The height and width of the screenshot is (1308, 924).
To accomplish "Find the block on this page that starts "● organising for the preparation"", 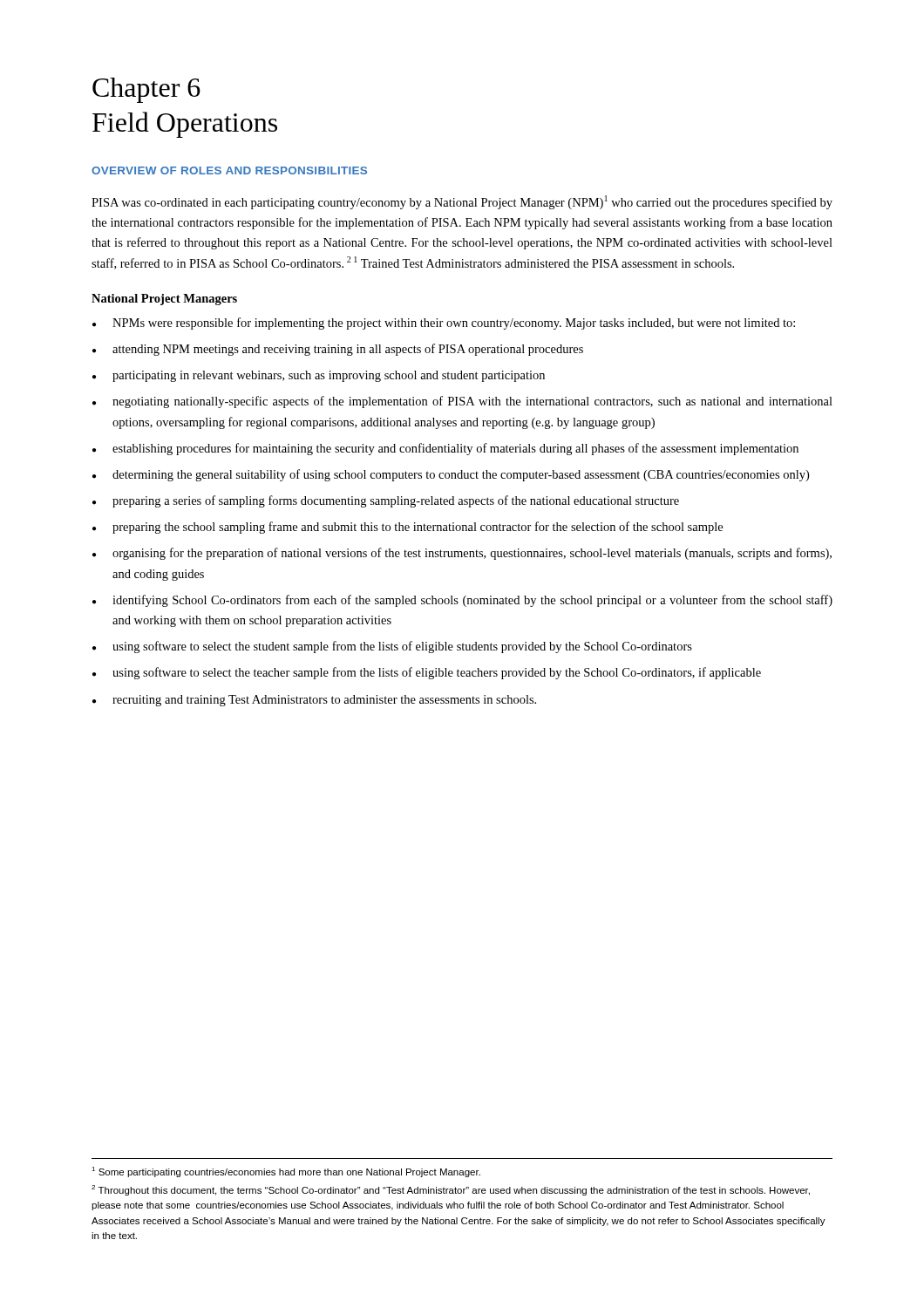I will pos(462,564).
